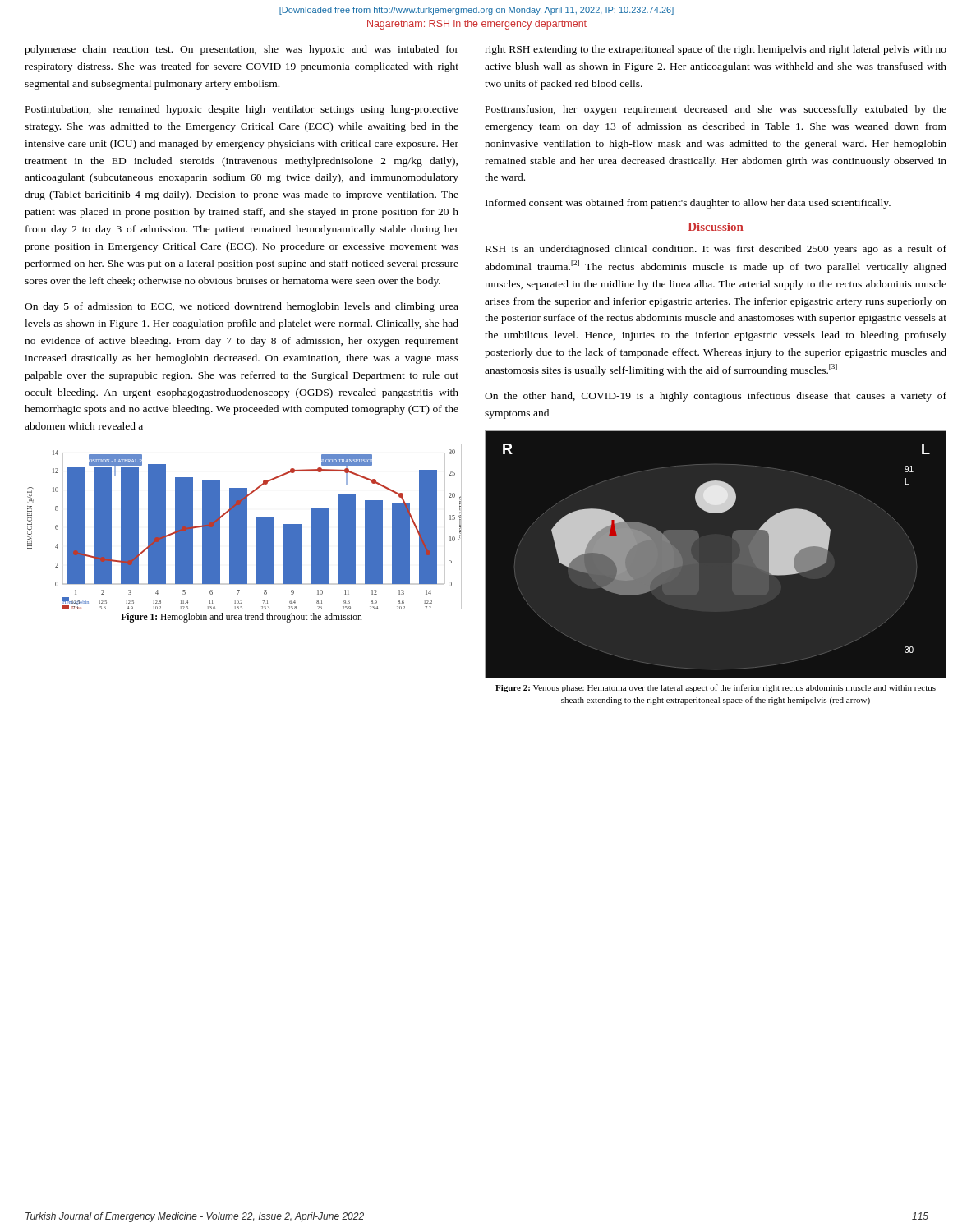Navigate to the block starting "On day 5 of"

coord(242,366)
